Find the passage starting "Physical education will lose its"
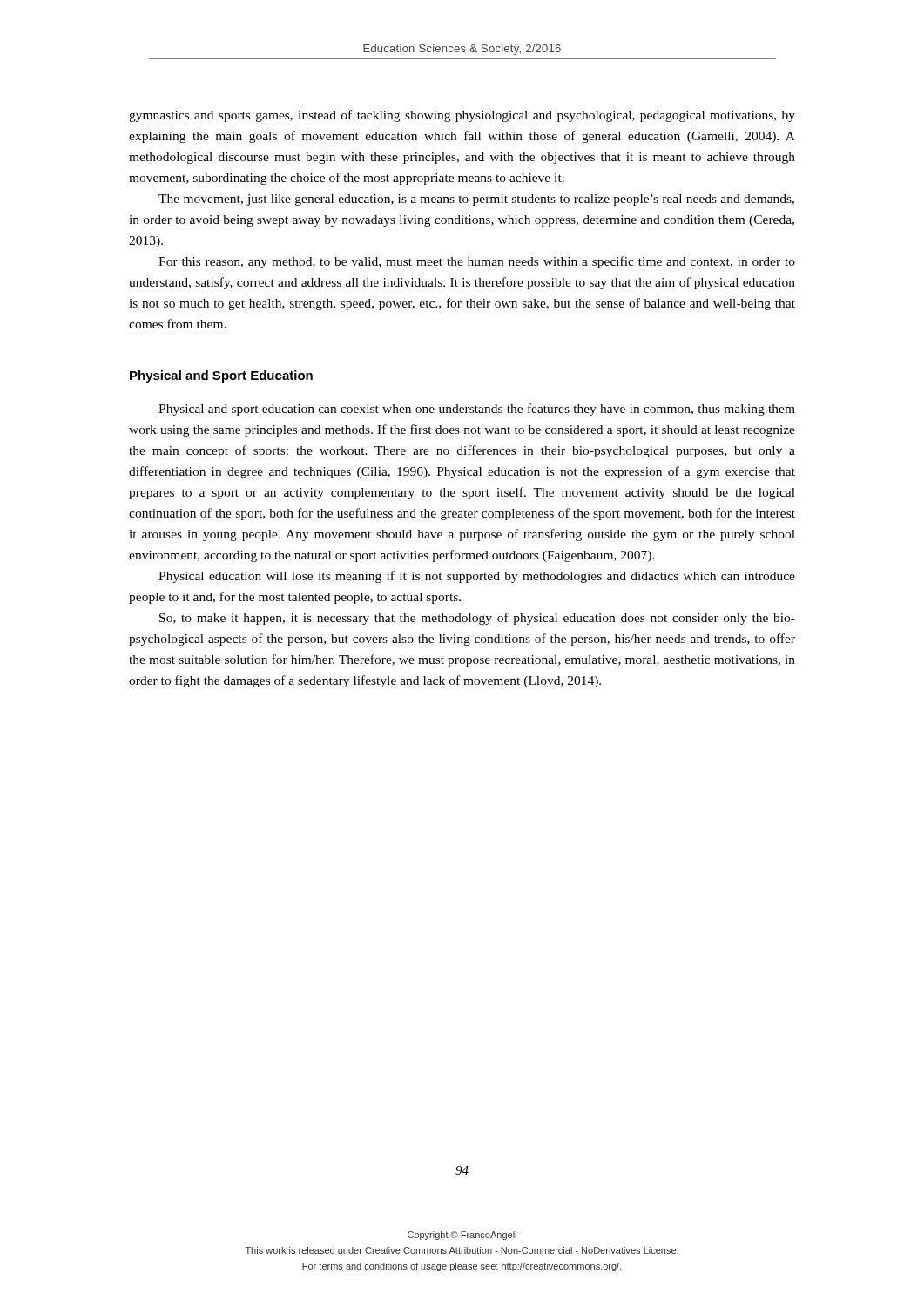 pyautogui.click(x=462, y=587)
